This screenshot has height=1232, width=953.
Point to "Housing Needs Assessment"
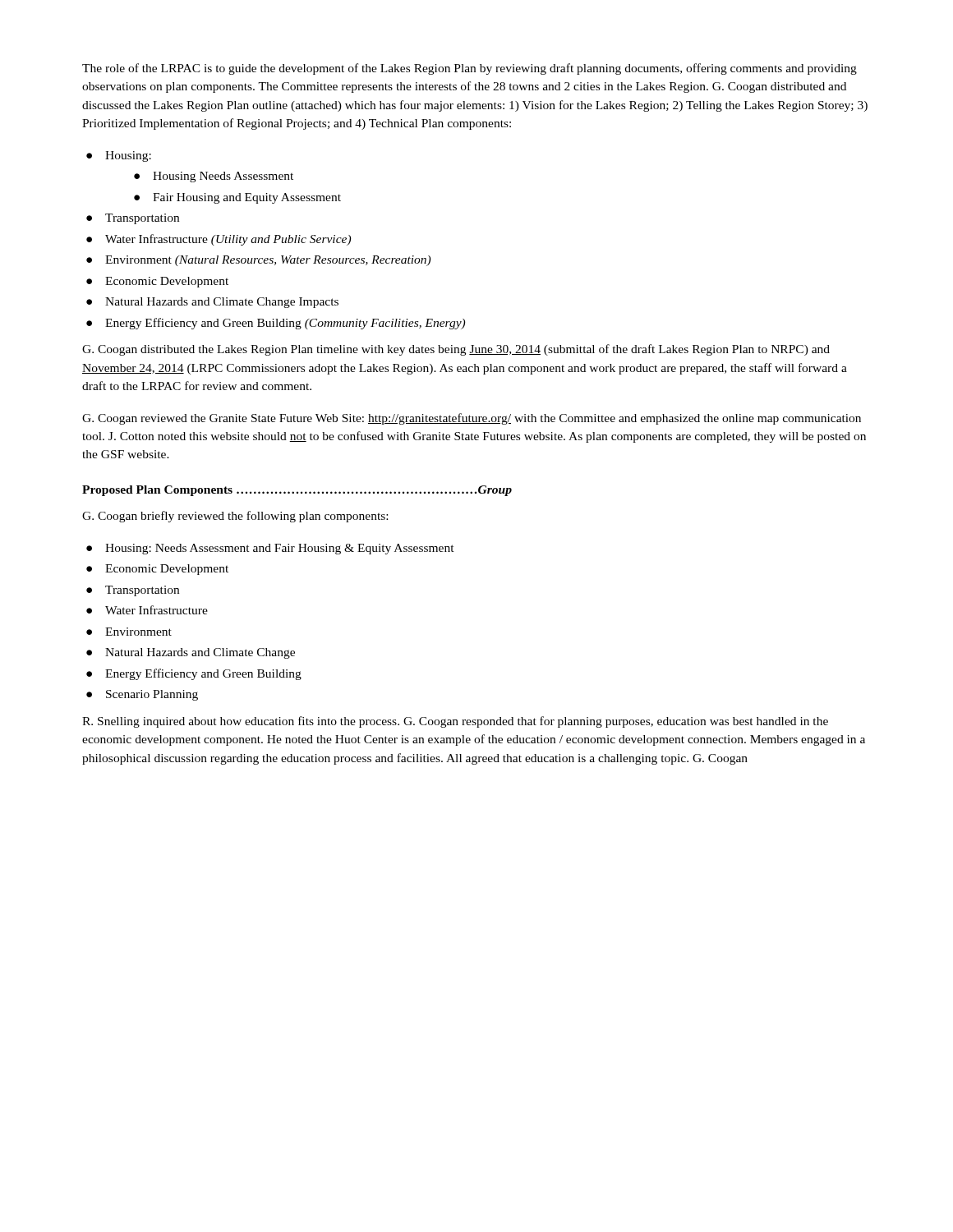click(x=223, y=176)
